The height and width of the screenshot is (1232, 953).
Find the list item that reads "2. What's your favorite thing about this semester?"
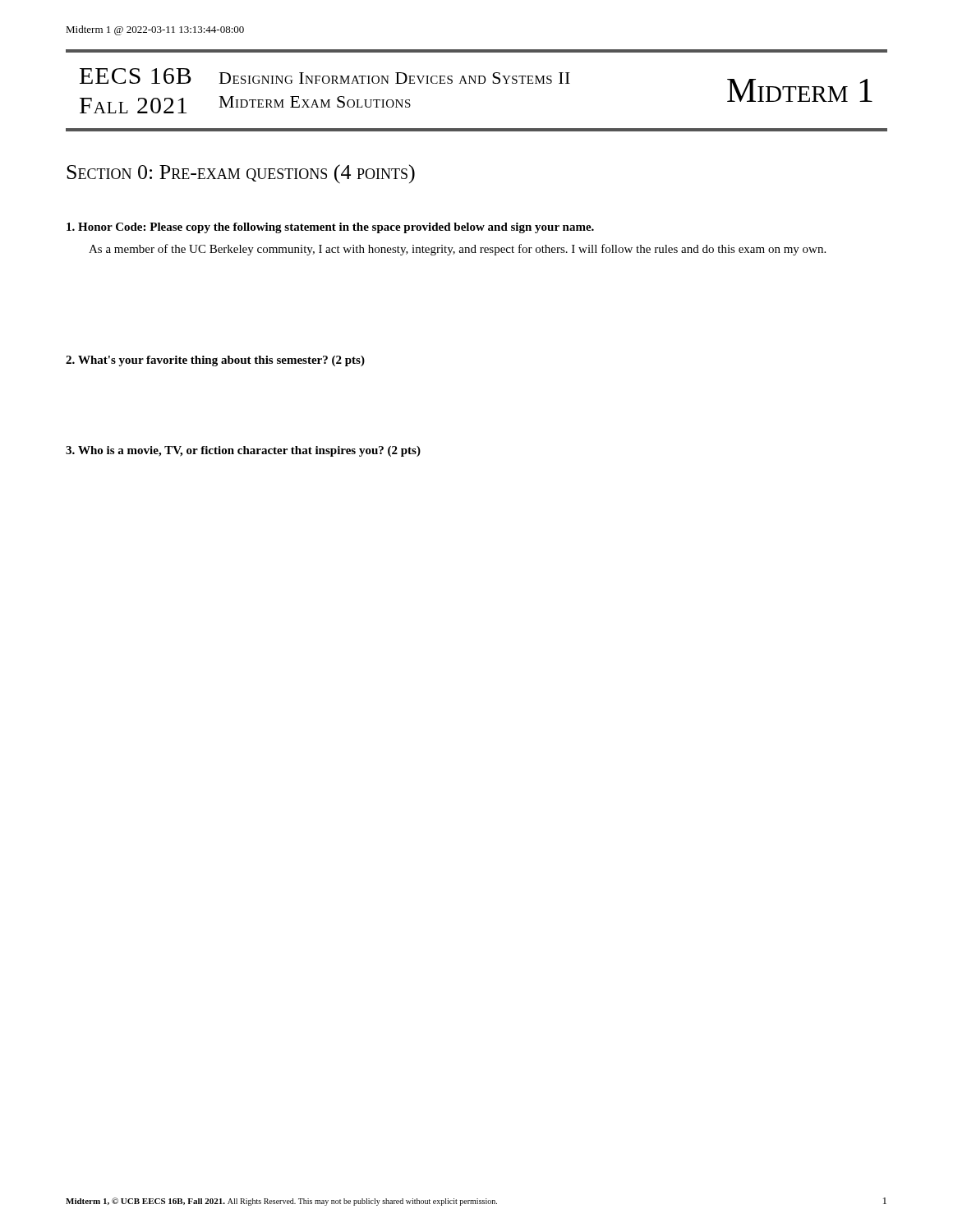[x=215, y=361]
